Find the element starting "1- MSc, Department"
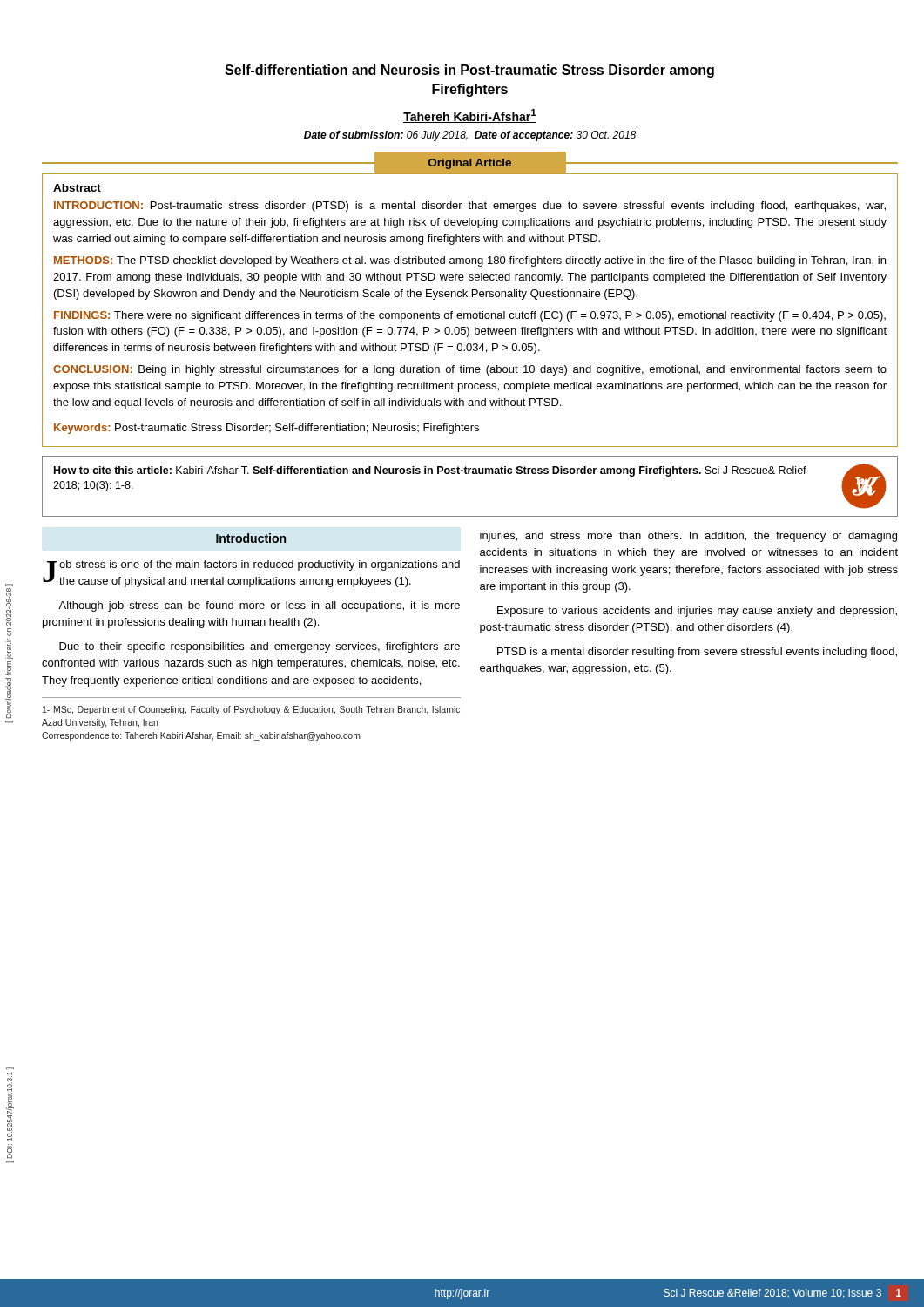The image size is (924, 1307). [251, 722]
